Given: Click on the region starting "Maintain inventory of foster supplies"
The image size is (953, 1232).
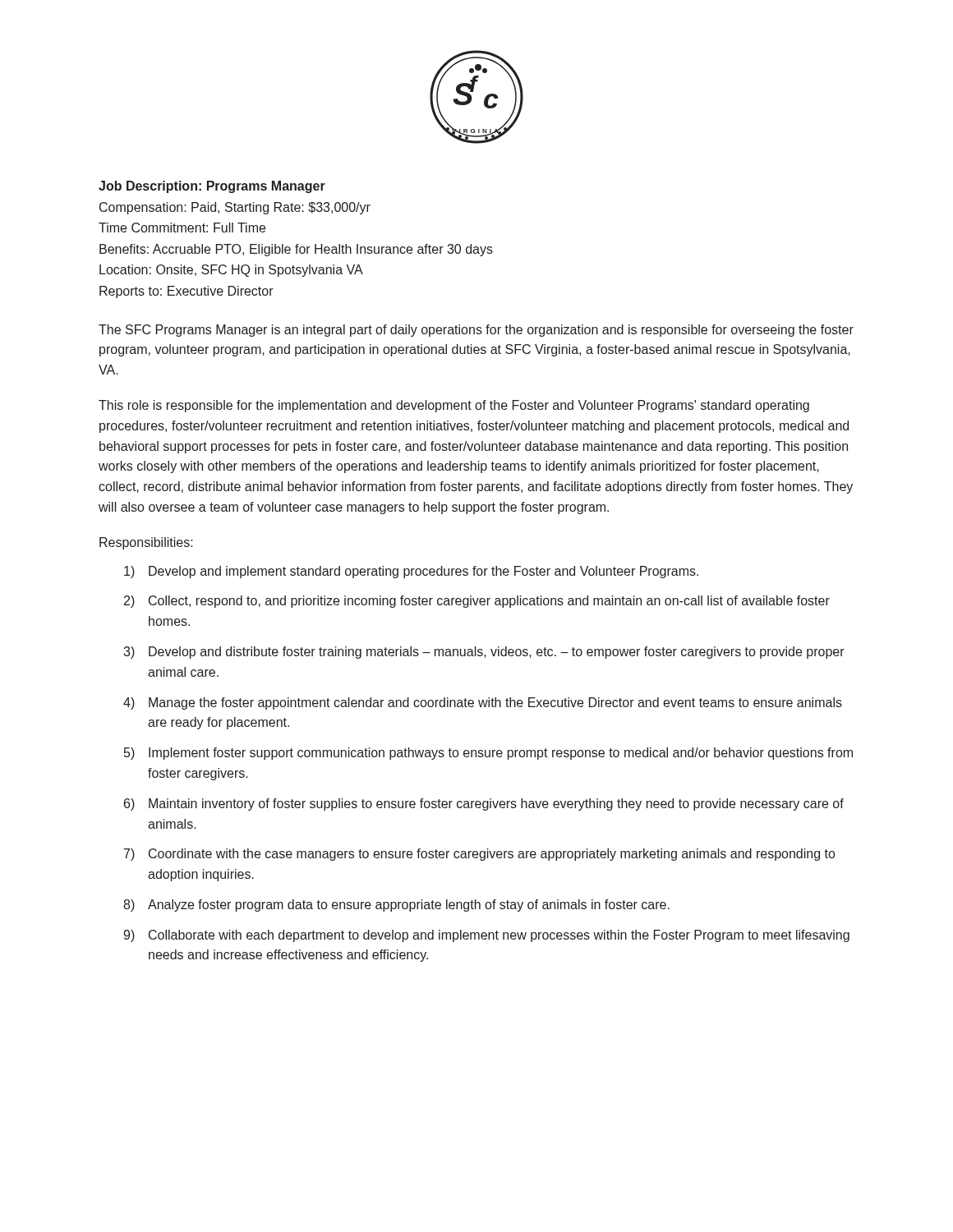Looking at the screenshot, I should coord(501,814).
